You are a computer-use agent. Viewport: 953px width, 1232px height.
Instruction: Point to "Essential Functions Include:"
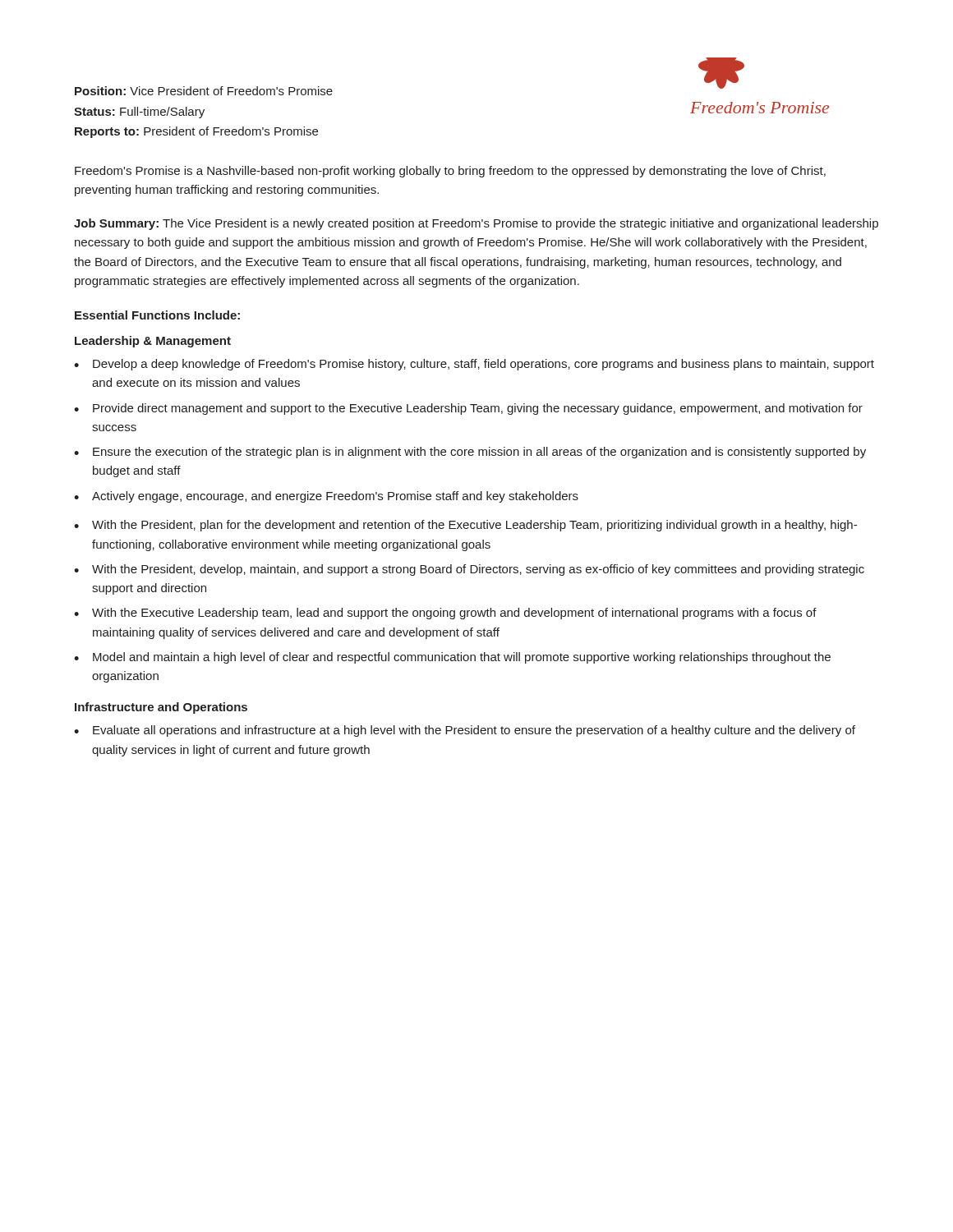(157, 315)
